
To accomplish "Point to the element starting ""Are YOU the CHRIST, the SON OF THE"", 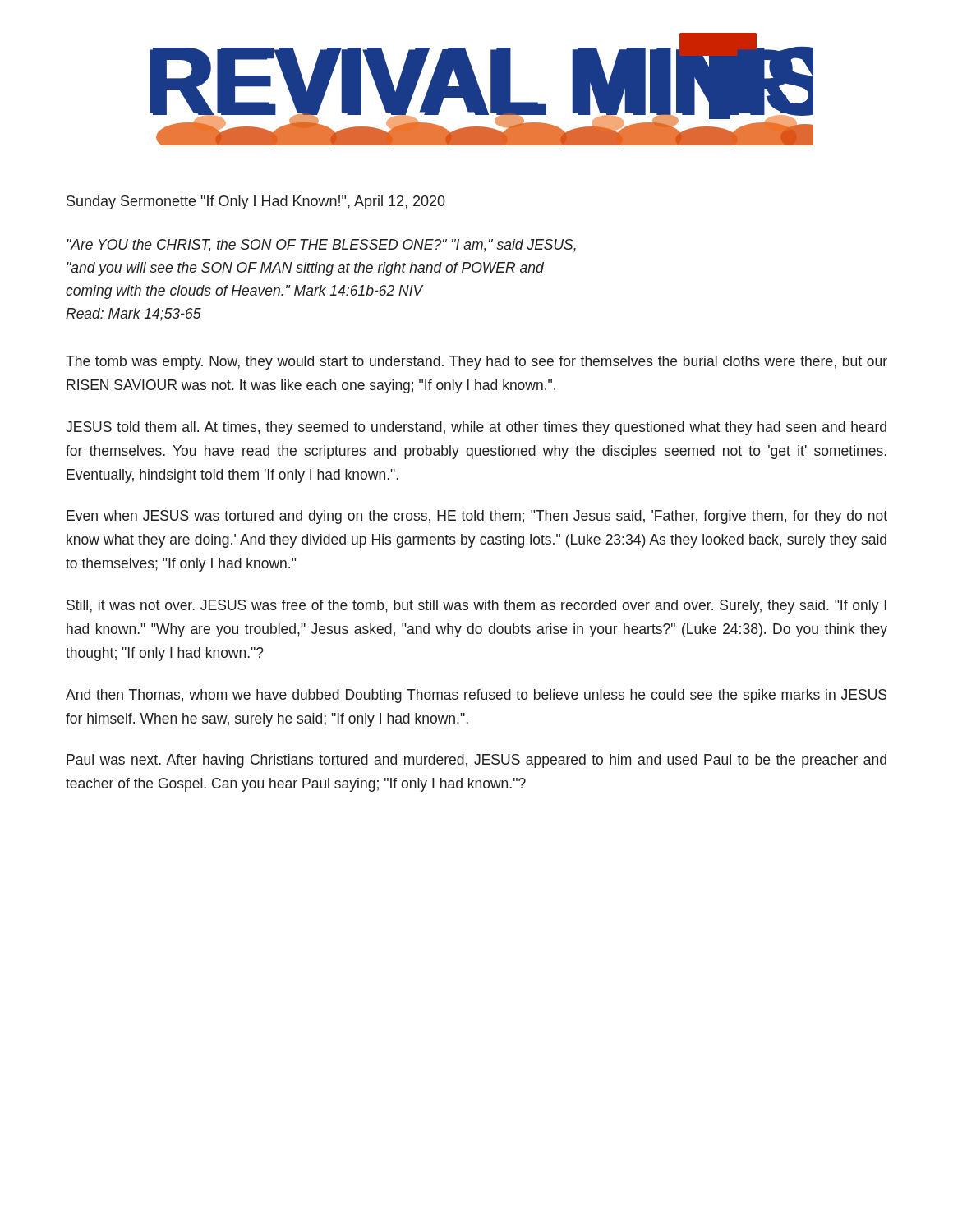I will (321, 279).
